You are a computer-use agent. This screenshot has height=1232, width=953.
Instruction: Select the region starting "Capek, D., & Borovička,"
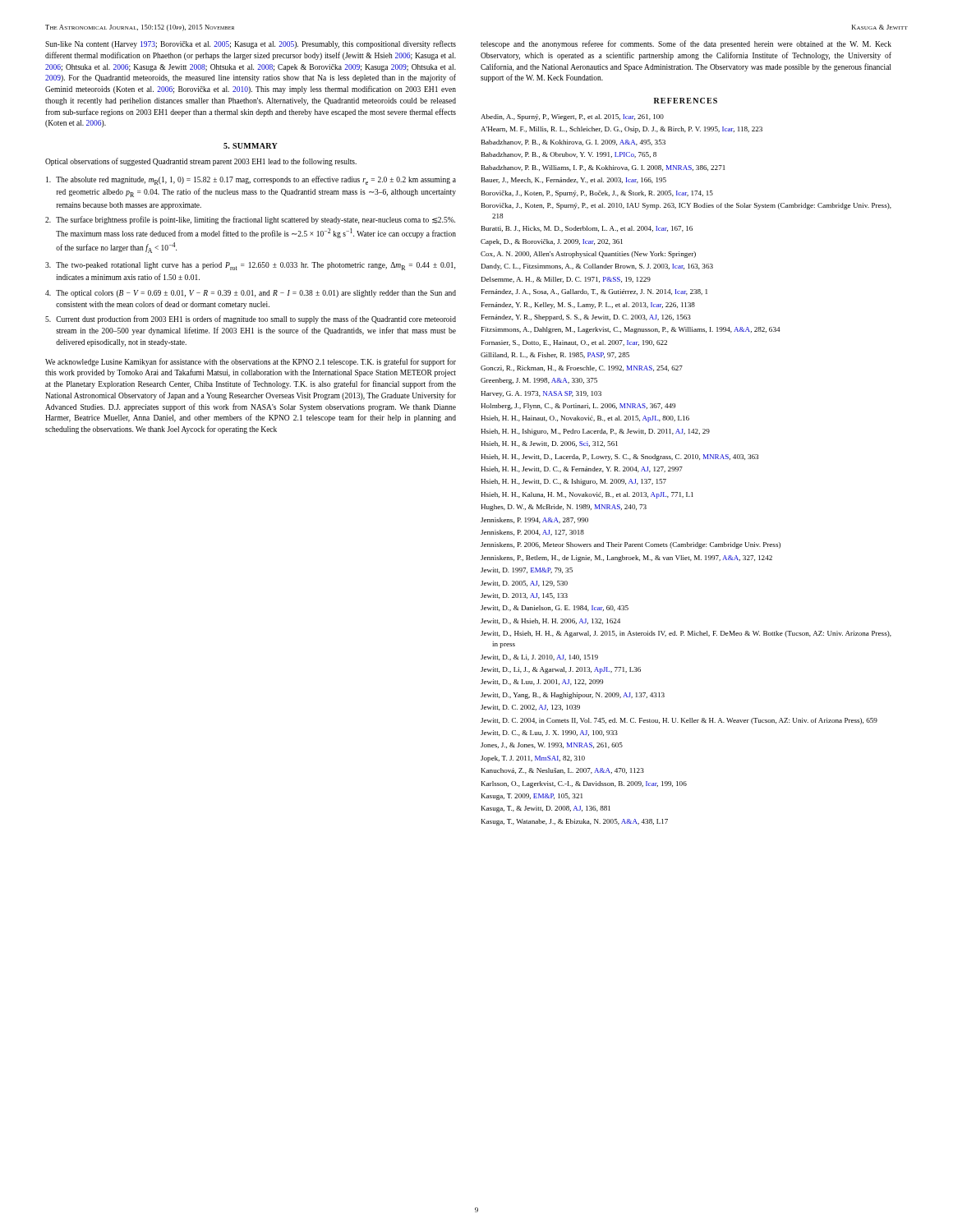(x=552, y=241)
